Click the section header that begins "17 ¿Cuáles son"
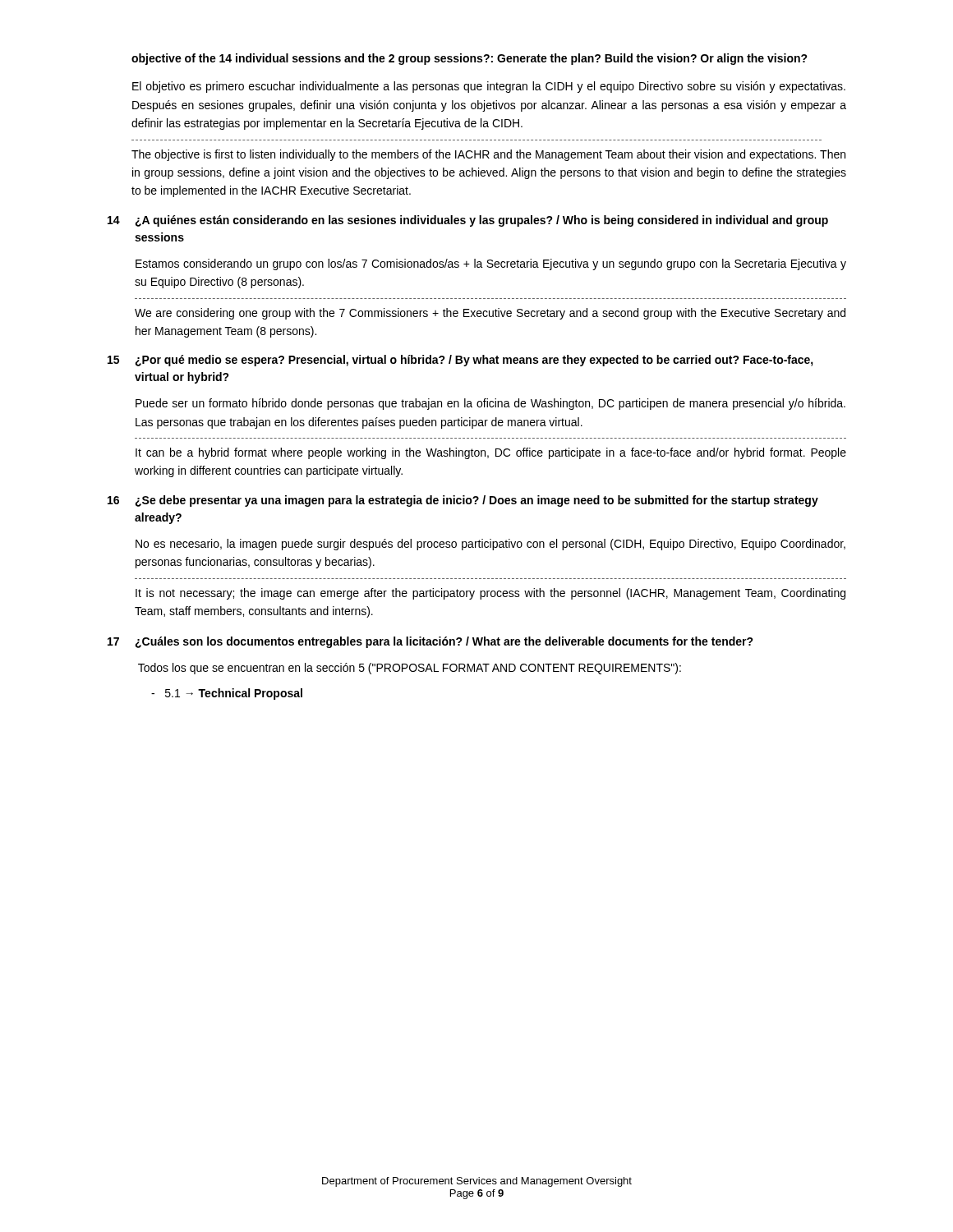The image size is (953, 1232). [430, 642]
